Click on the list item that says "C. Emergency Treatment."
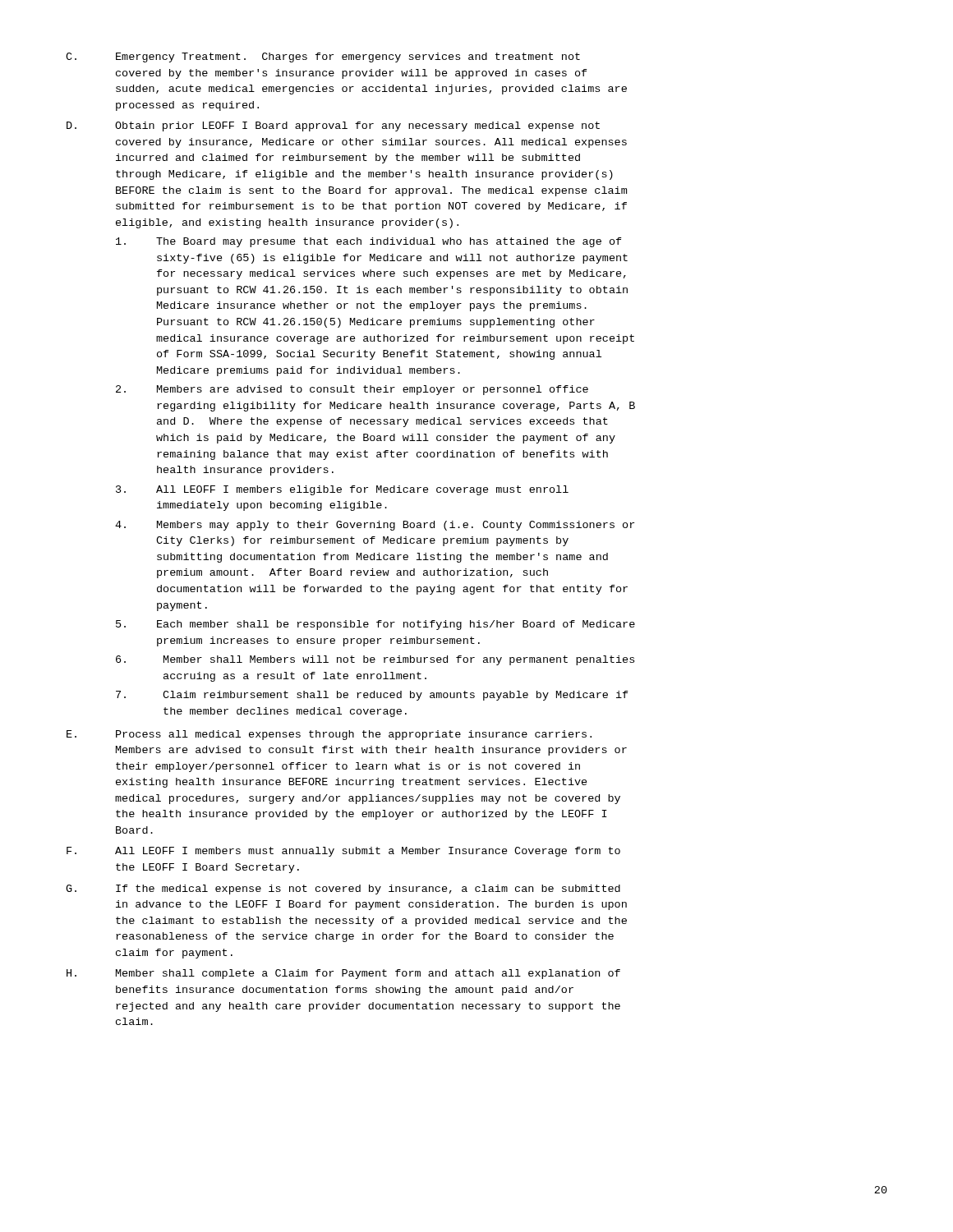The height and width of the screenshot is (1232, 953). coord(476,81)
